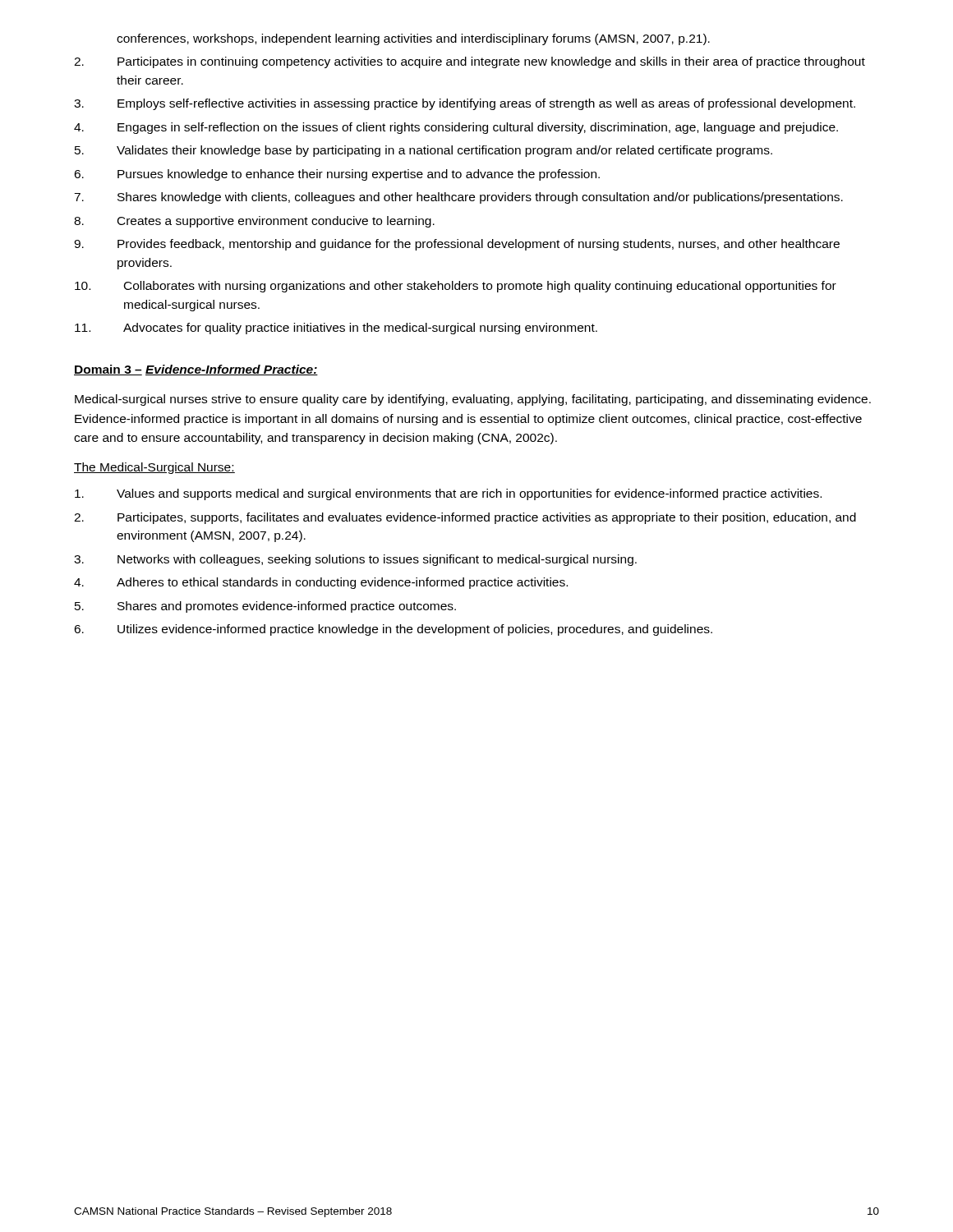Select the text block starting "7. Shares knowledge with clients, colleagues"

pyautogui.click(x=476, y=198)
